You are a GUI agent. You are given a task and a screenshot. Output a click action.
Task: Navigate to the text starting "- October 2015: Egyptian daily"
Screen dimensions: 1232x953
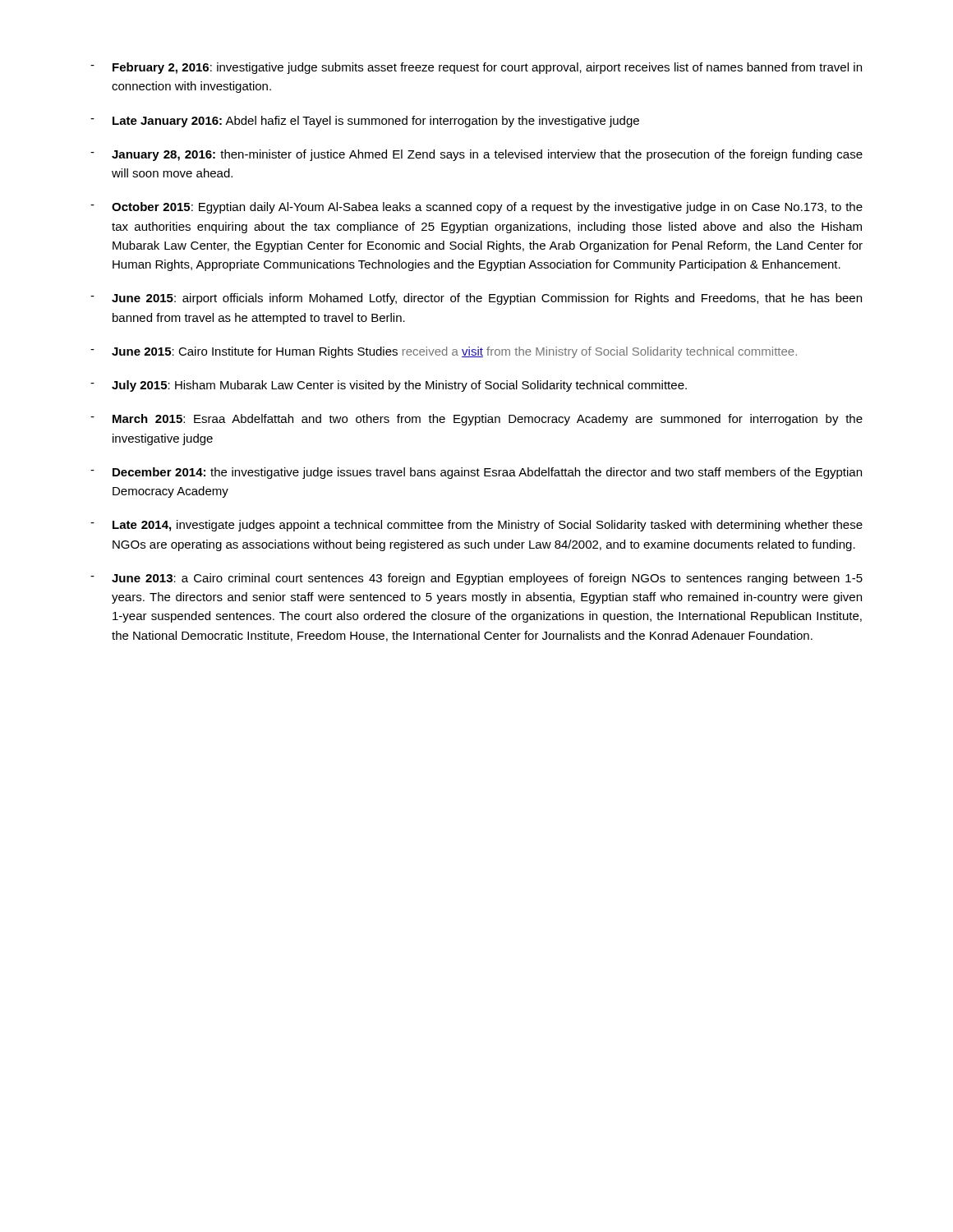(x=476, y=236)
